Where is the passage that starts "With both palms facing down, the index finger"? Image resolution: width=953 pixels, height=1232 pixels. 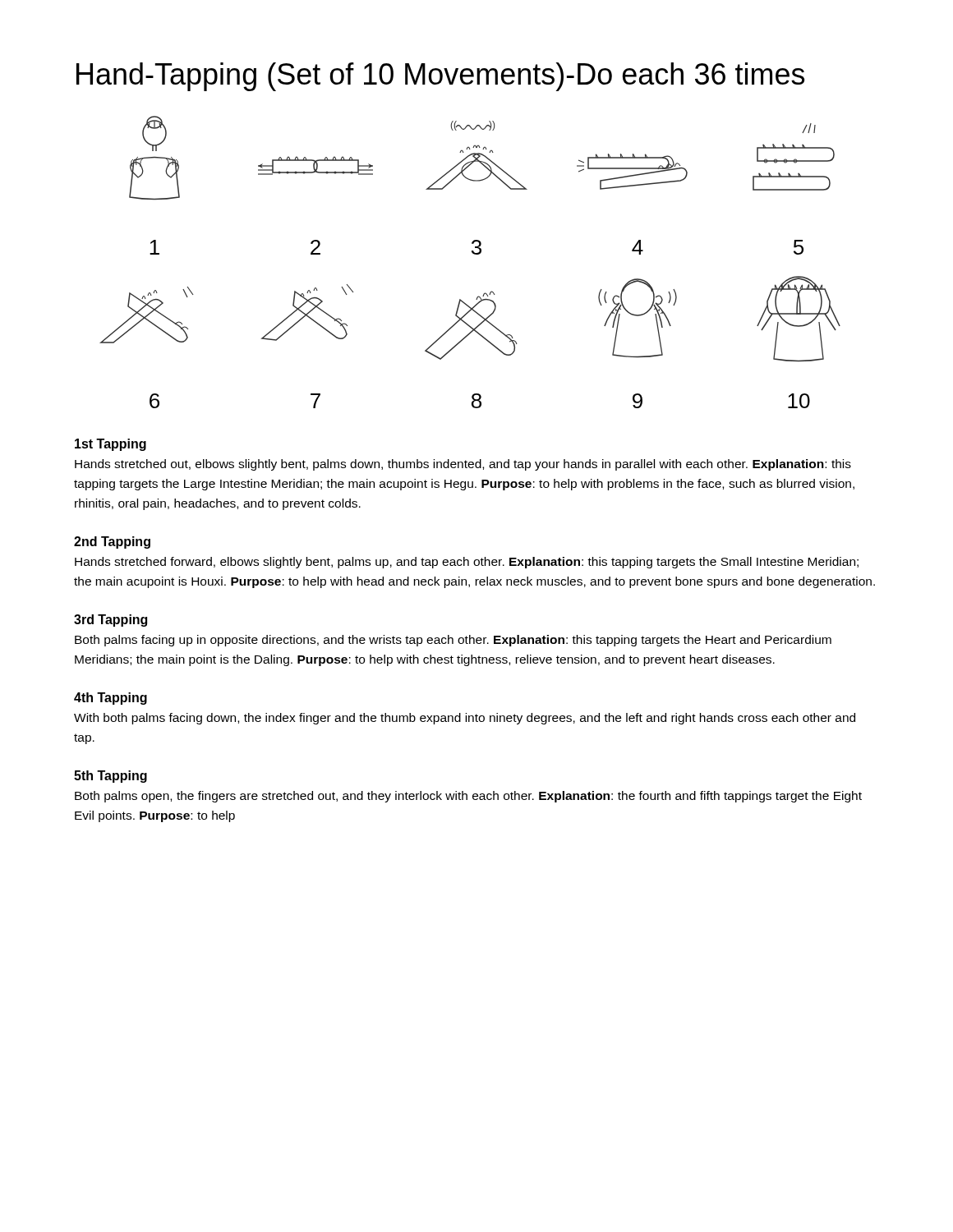pyautogui.click(x=465, y=727)
